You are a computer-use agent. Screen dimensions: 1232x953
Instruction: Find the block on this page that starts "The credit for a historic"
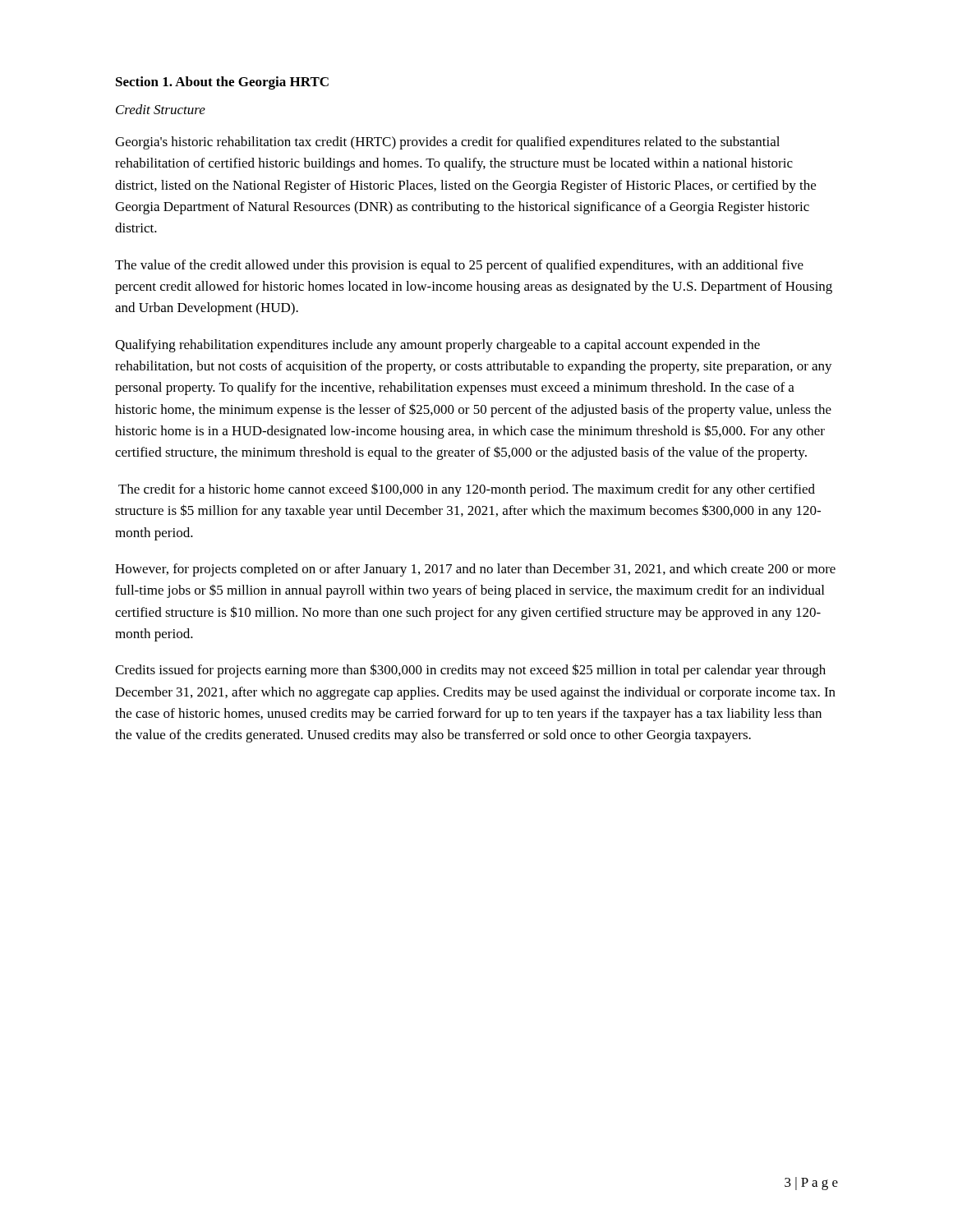(x=468, y=511)
